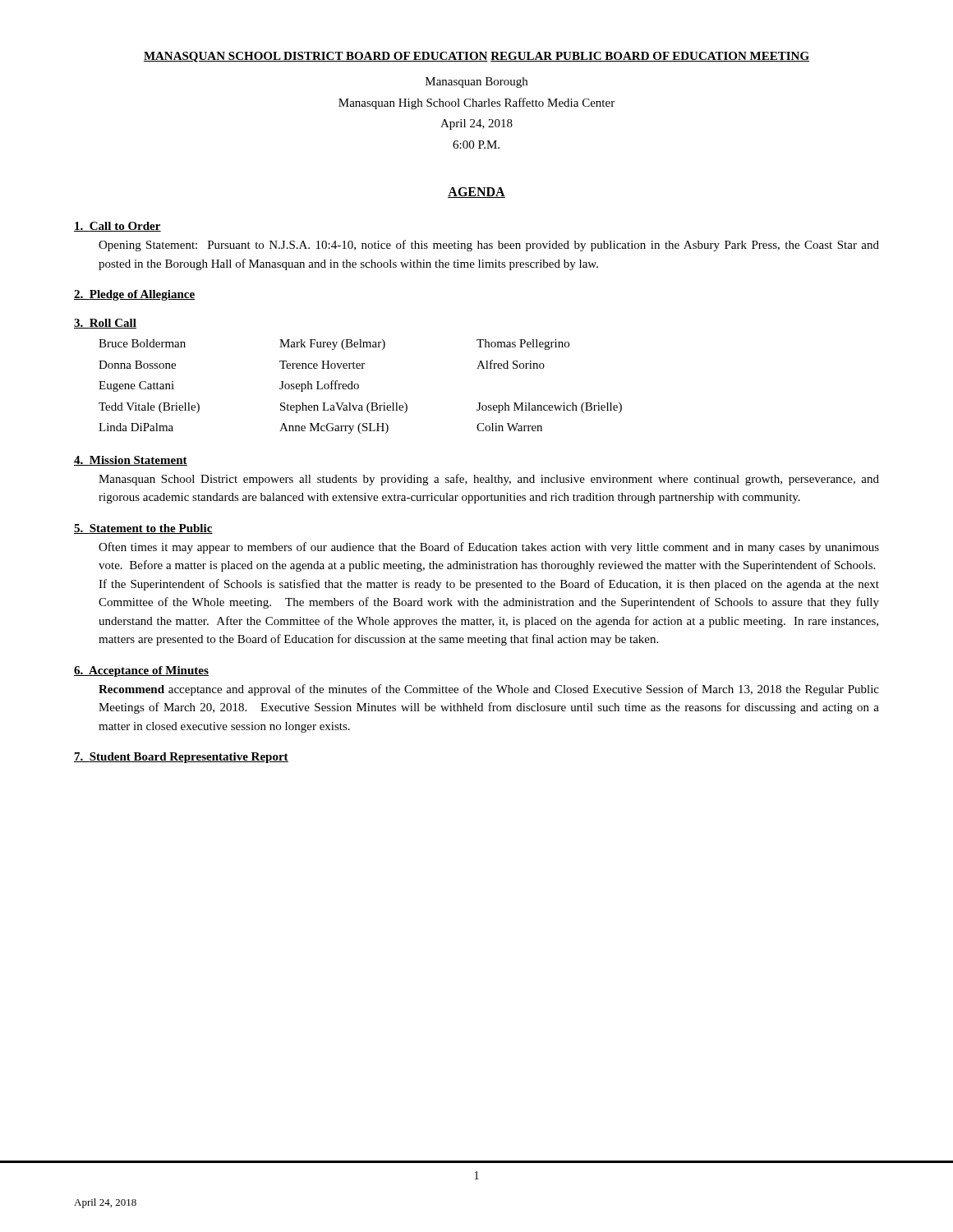
Task: Click on the section header with the text "4. Mission Statement"
Action: pos(130,460)
